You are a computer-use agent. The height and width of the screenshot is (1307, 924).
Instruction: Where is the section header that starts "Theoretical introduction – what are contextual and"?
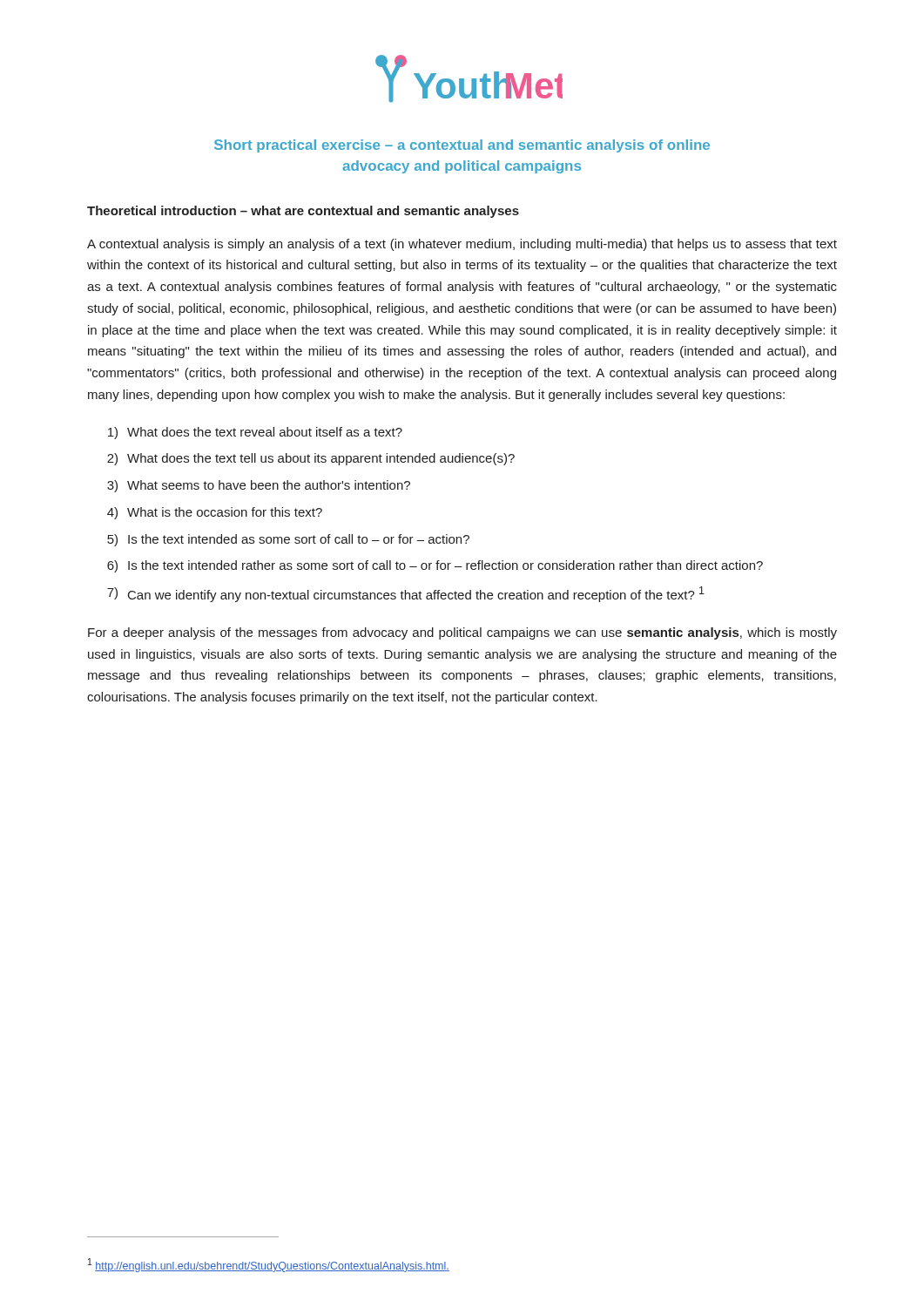[303, 210]
